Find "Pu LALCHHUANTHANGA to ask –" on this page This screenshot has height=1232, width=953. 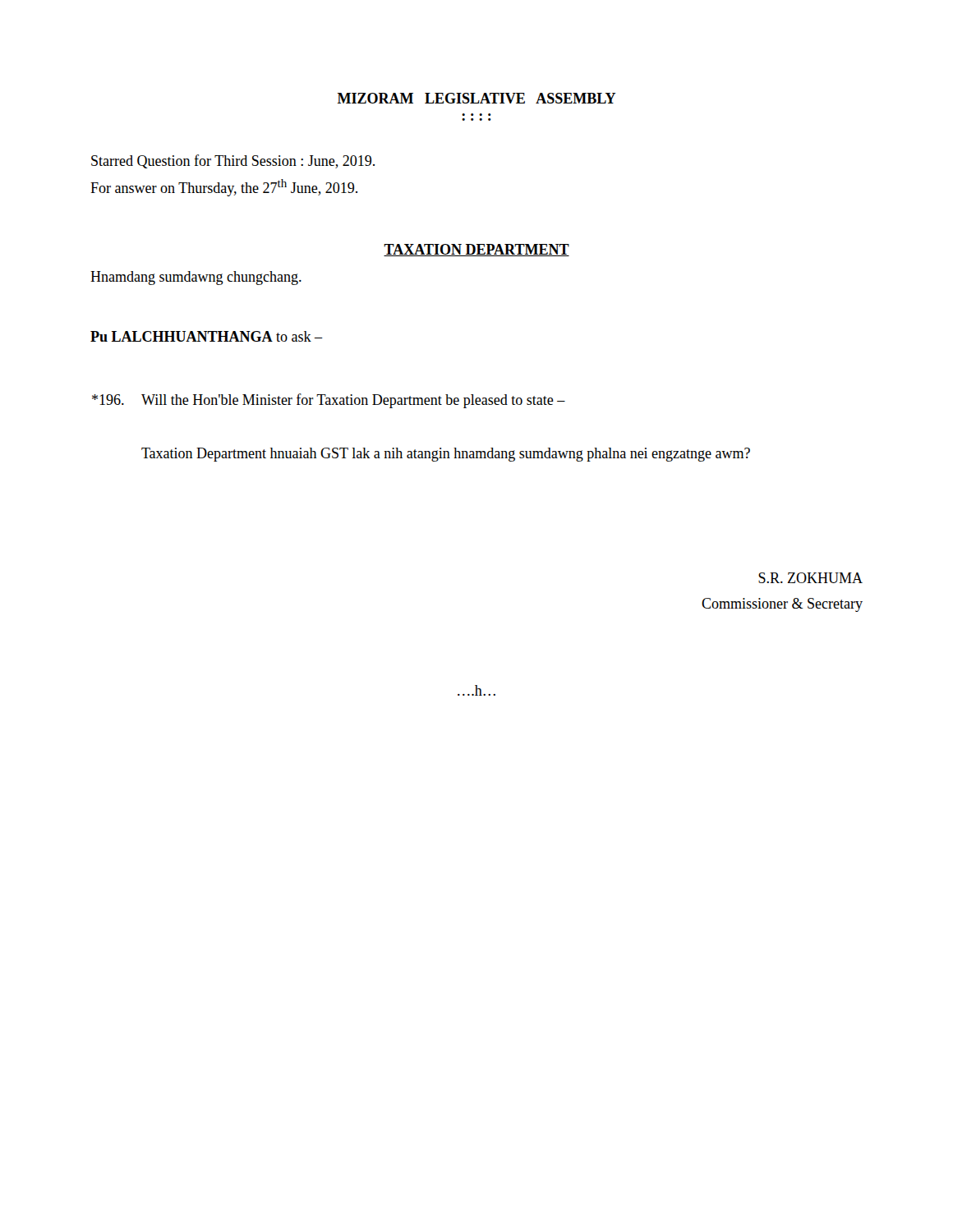coord(206,337)
